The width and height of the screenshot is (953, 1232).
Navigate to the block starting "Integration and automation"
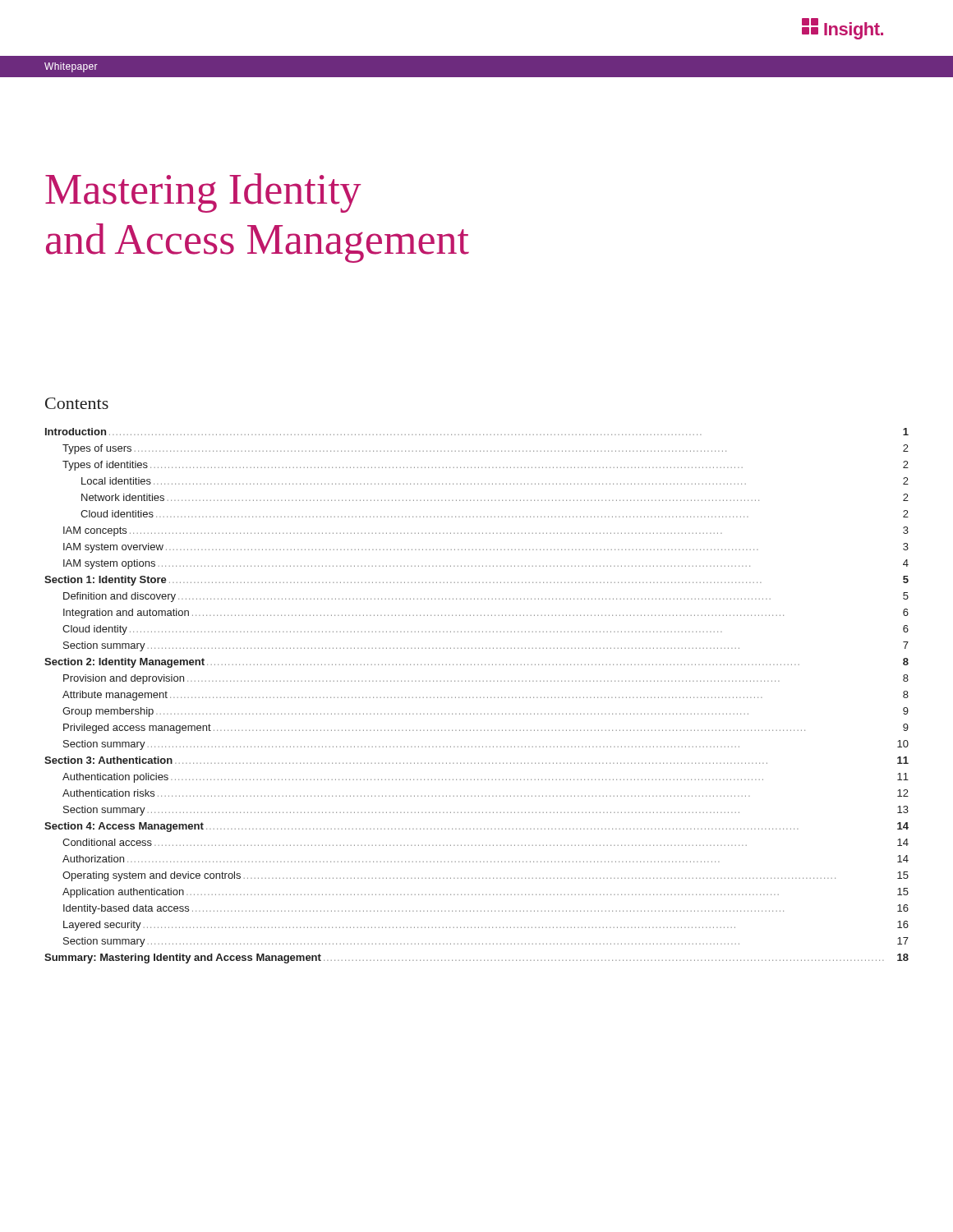[476, 613]
